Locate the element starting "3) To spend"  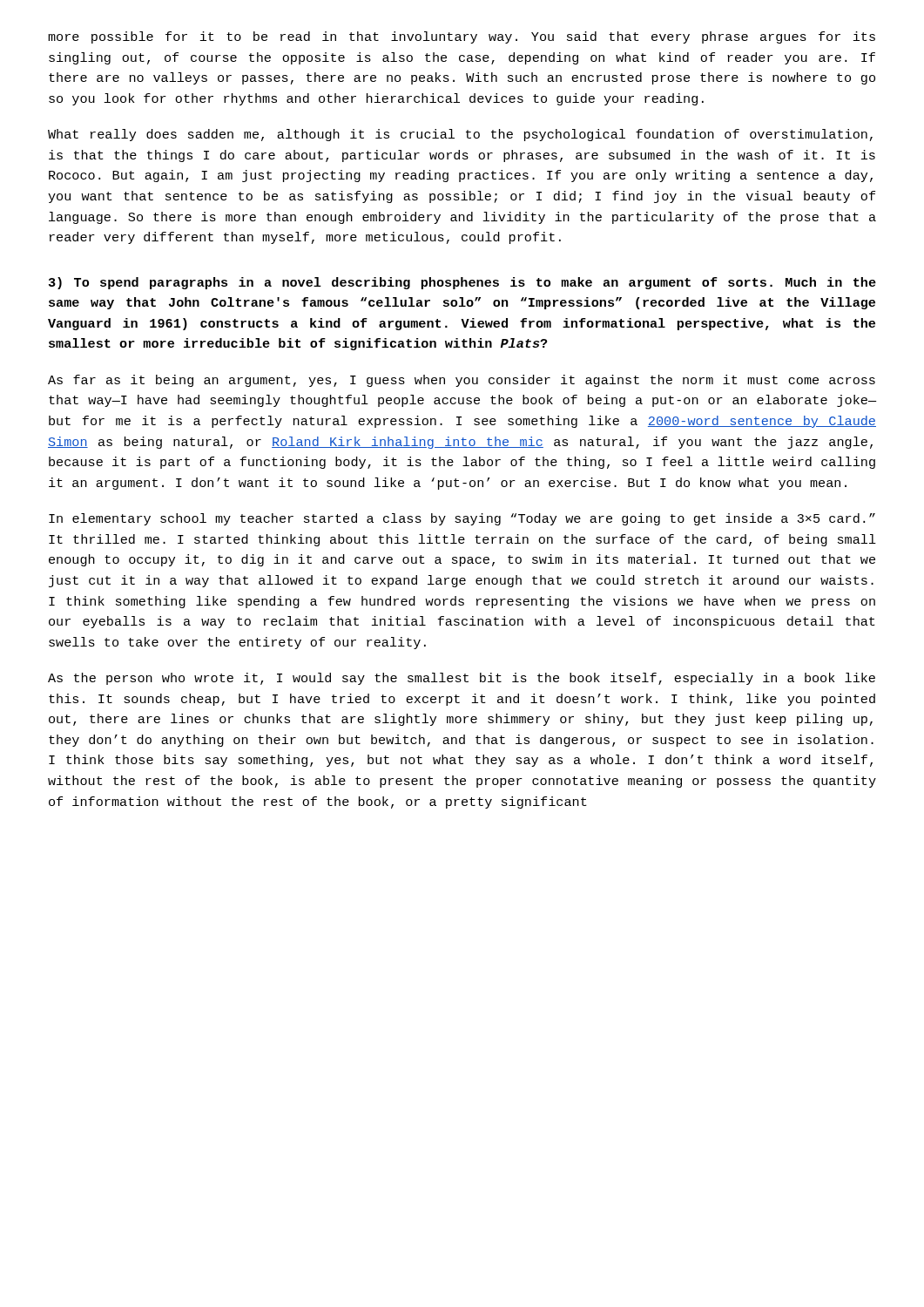(462, 314)
